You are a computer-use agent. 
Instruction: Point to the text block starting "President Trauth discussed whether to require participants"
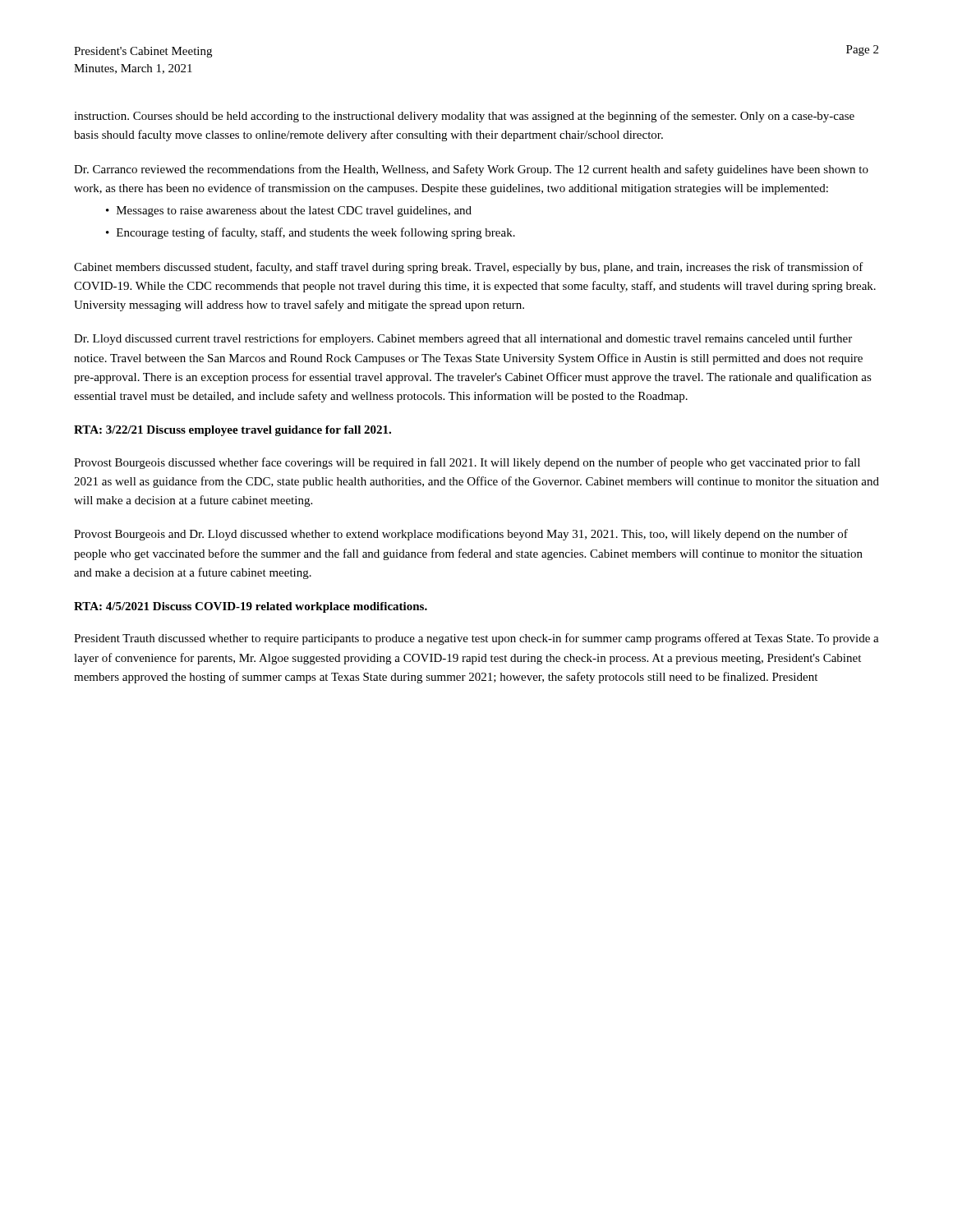pos(476,657)
